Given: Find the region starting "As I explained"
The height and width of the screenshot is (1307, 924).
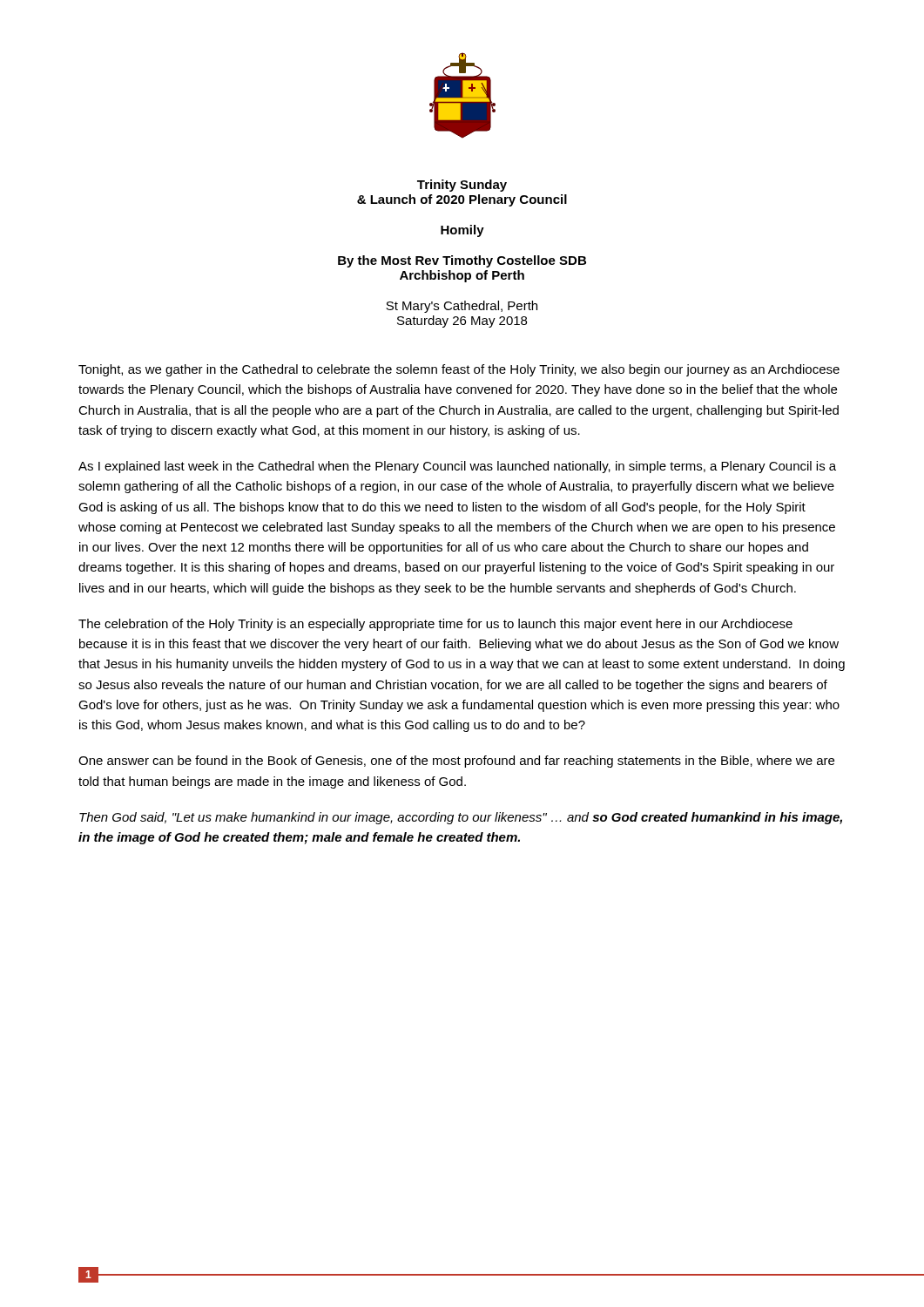Looking at the screenshot, I should tap(457, 527).
